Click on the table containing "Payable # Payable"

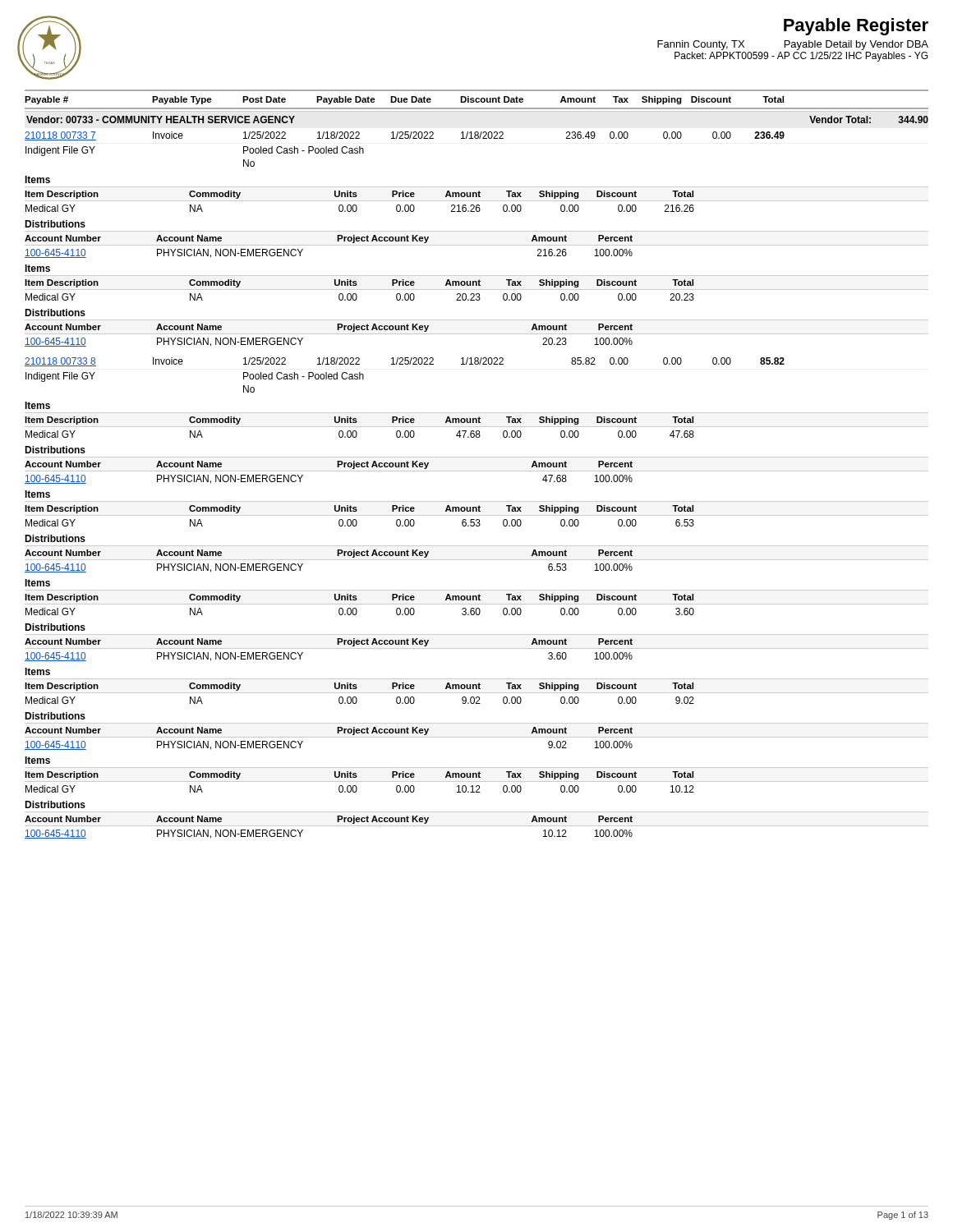[476, 99]
